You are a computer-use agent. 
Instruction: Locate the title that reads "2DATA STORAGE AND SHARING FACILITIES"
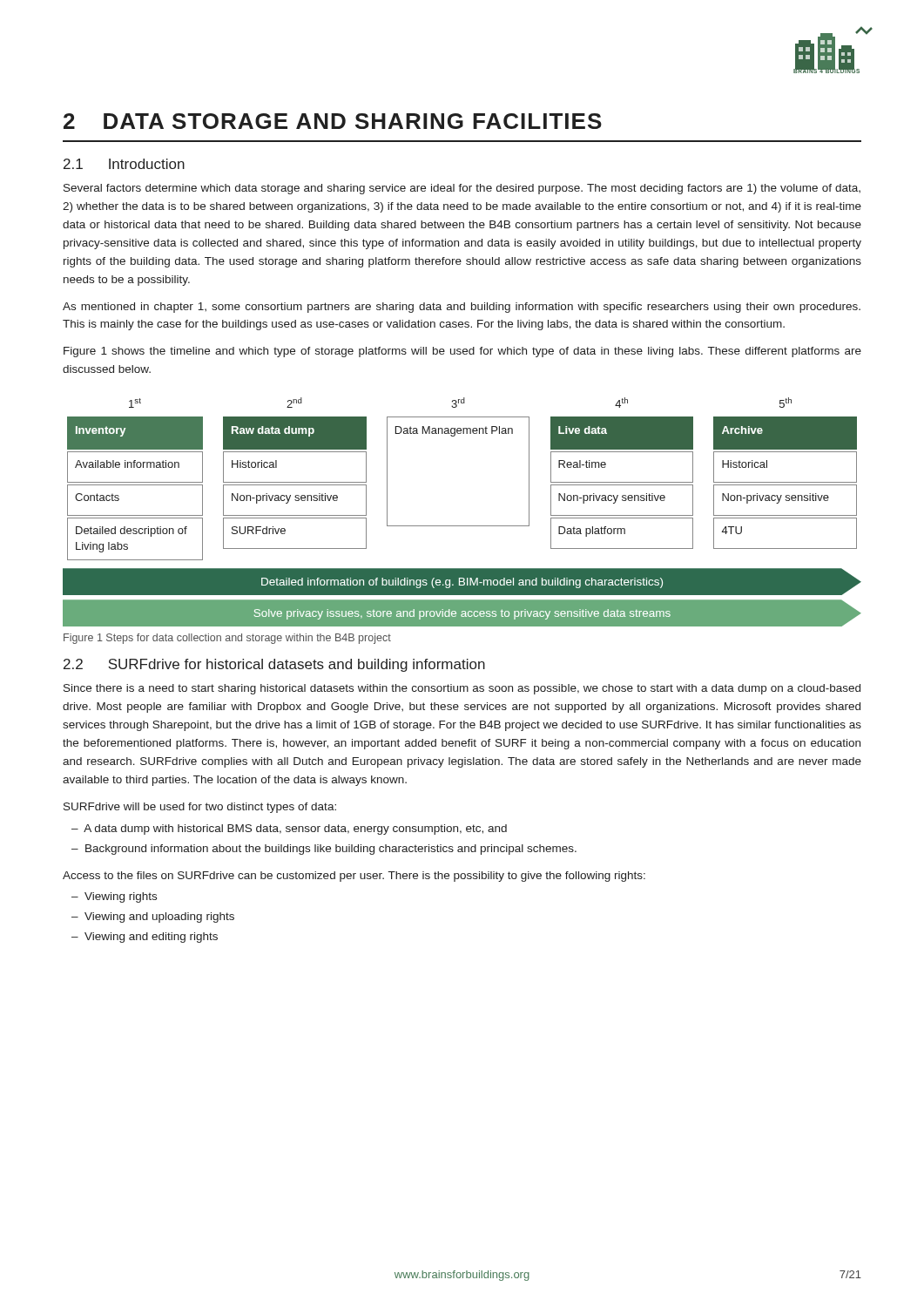(x=333, y=121)
